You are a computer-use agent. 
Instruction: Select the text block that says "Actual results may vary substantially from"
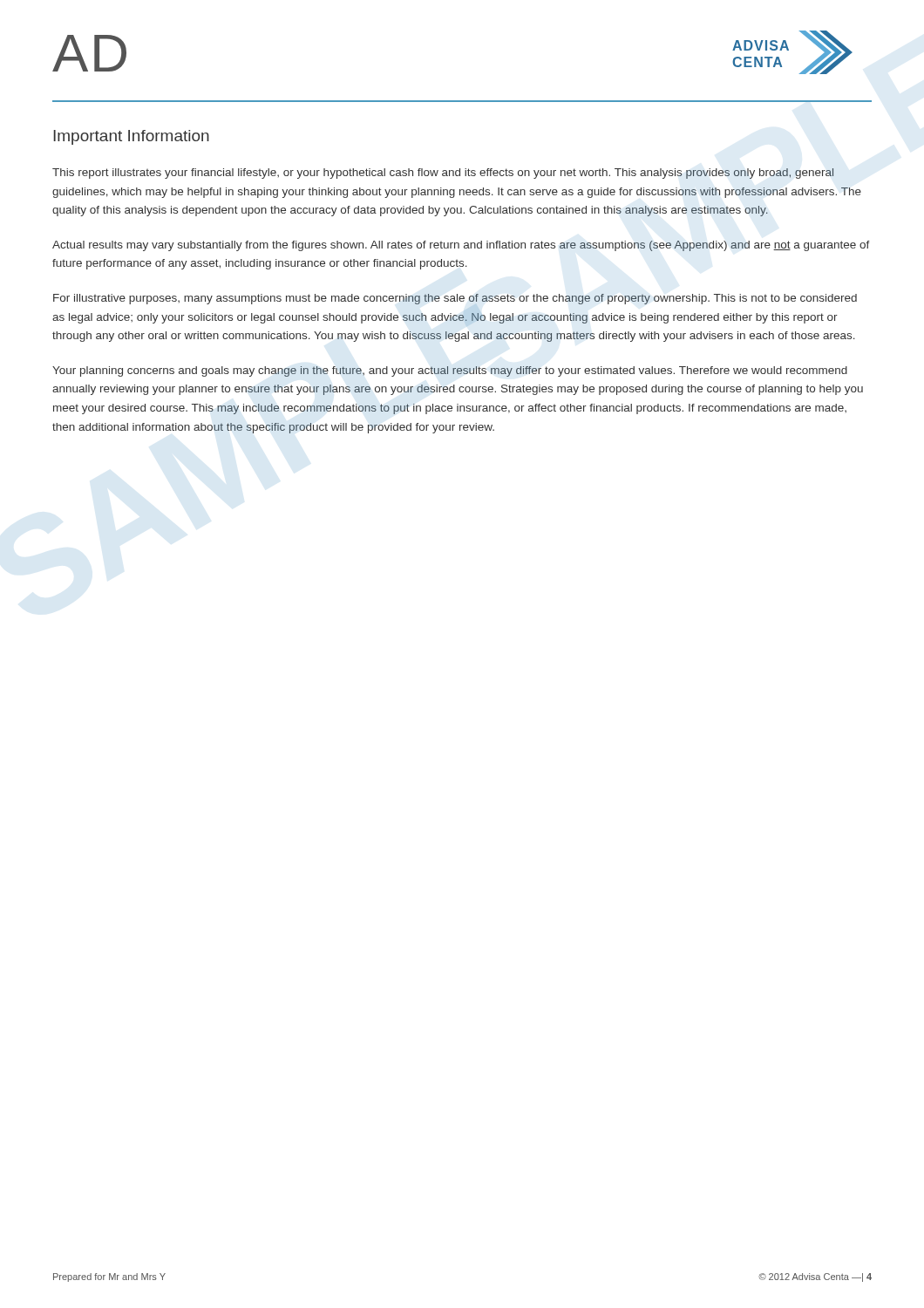click(x=461, y=254)
